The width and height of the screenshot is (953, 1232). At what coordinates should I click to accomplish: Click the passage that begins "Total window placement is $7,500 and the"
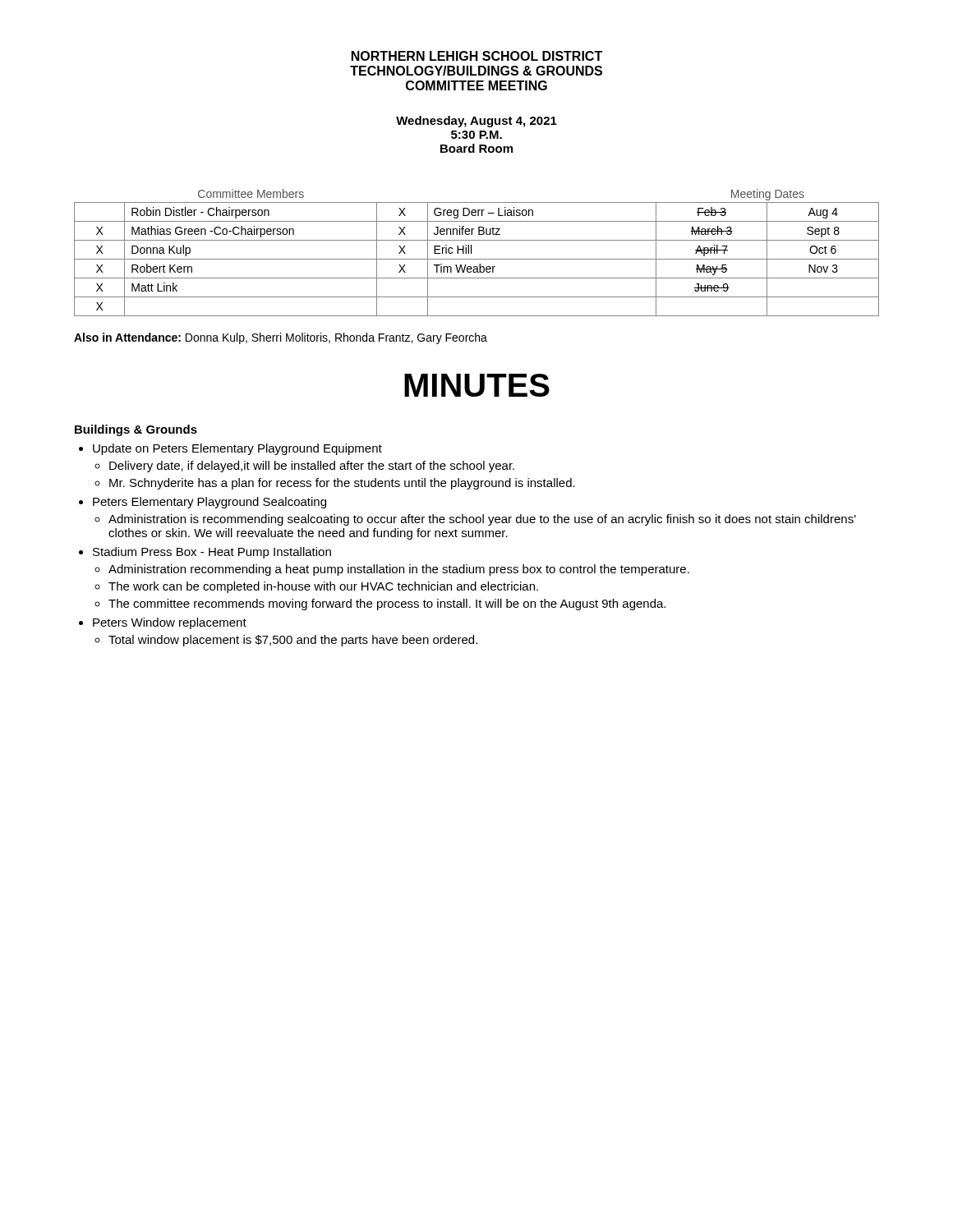(x=293, y=639)
